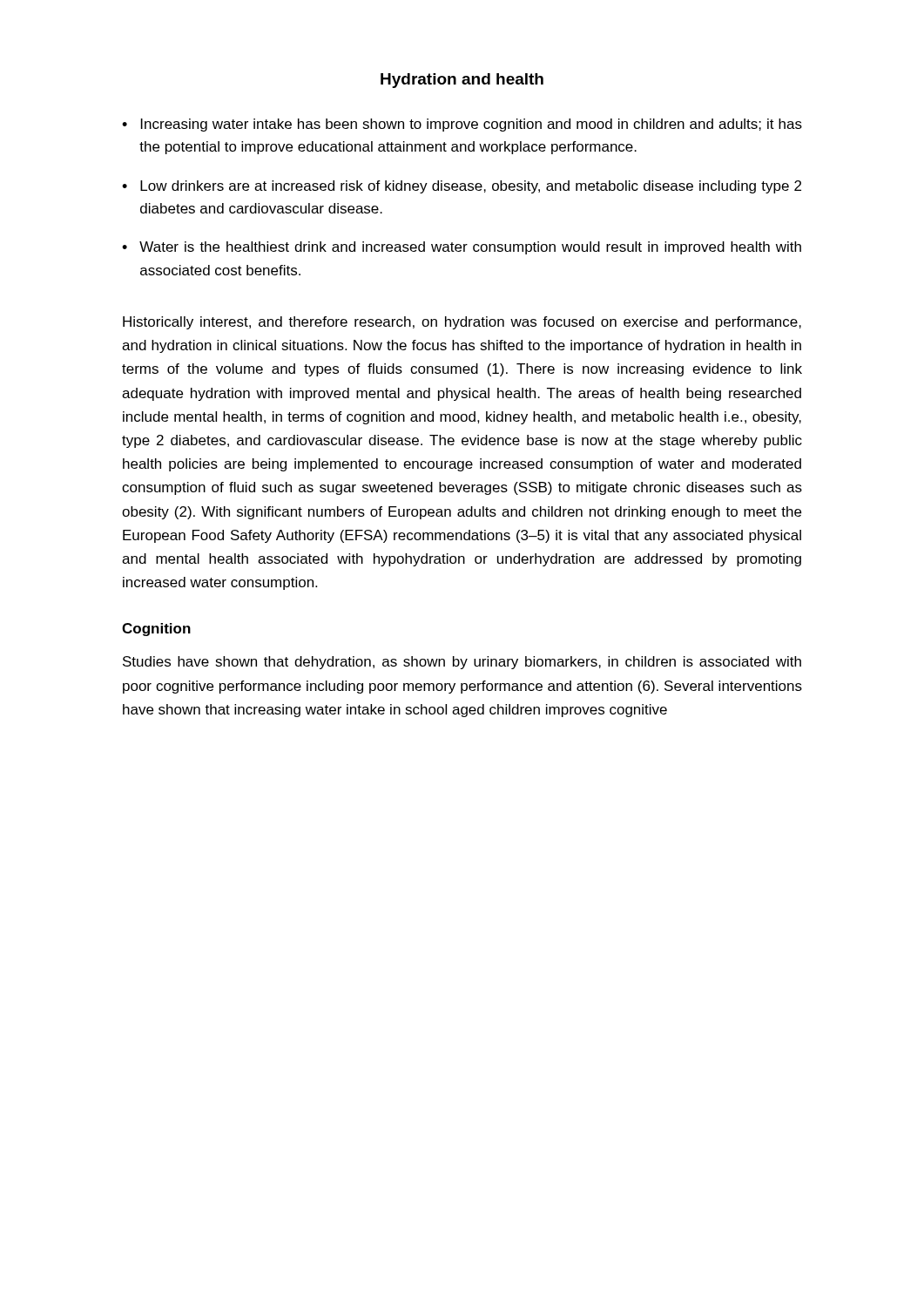Select the title
924x1307 pixels.
[x=462, y=79]
